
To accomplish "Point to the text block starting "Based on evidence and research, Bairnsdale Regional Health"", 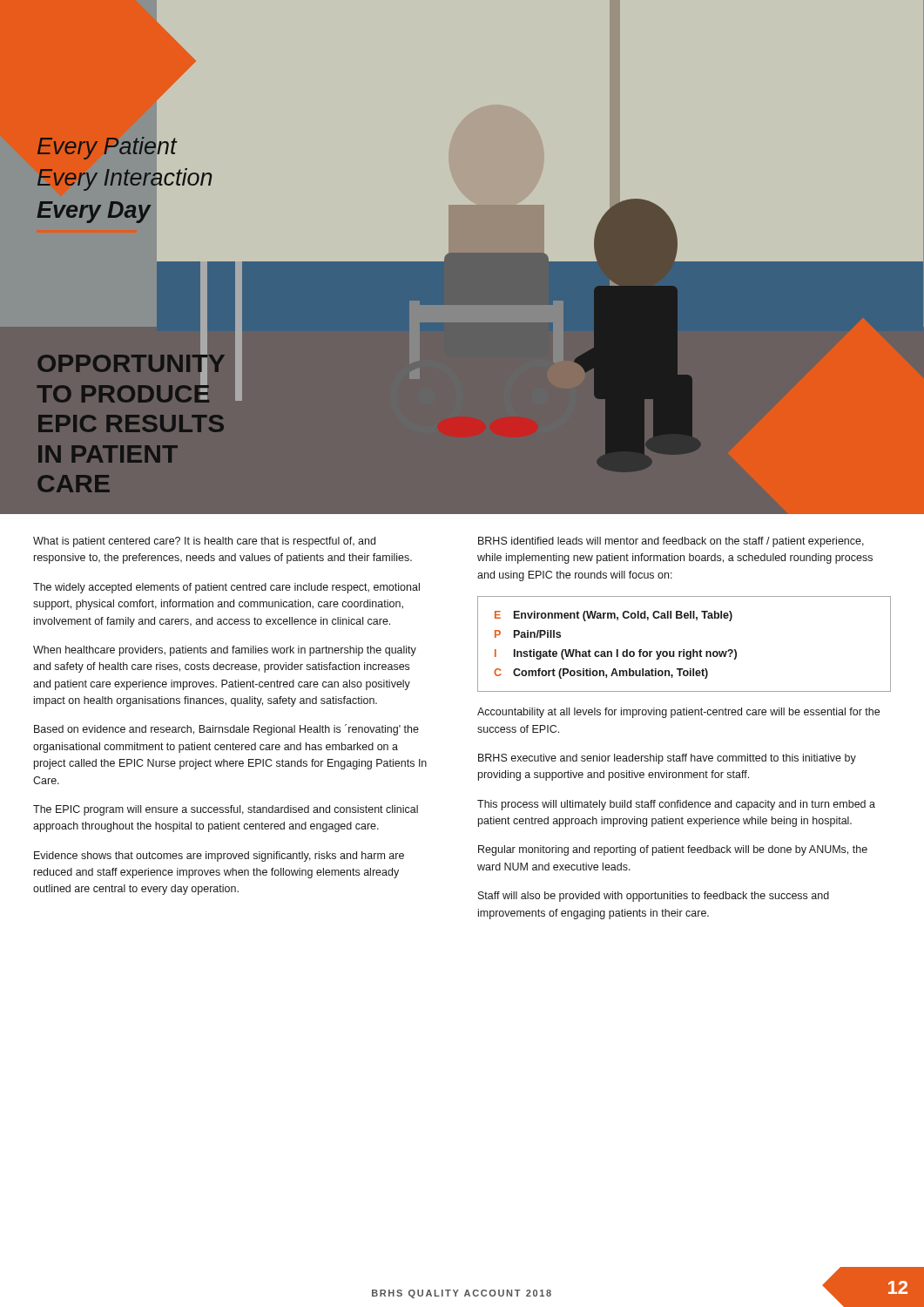I will (x=230, y=755).
